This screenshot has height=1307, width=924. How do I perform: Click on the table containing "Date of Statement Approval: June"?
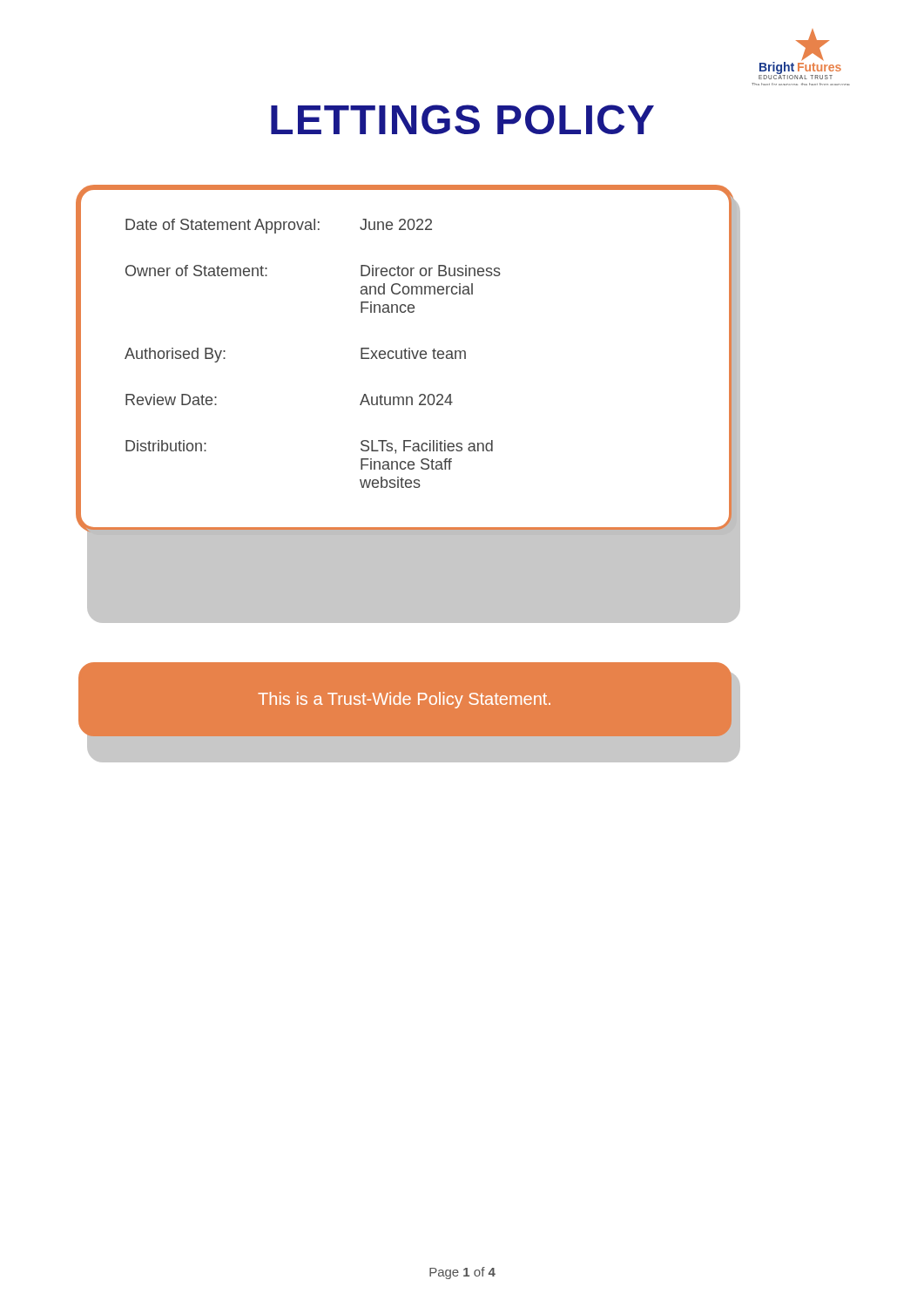point(405,359)
